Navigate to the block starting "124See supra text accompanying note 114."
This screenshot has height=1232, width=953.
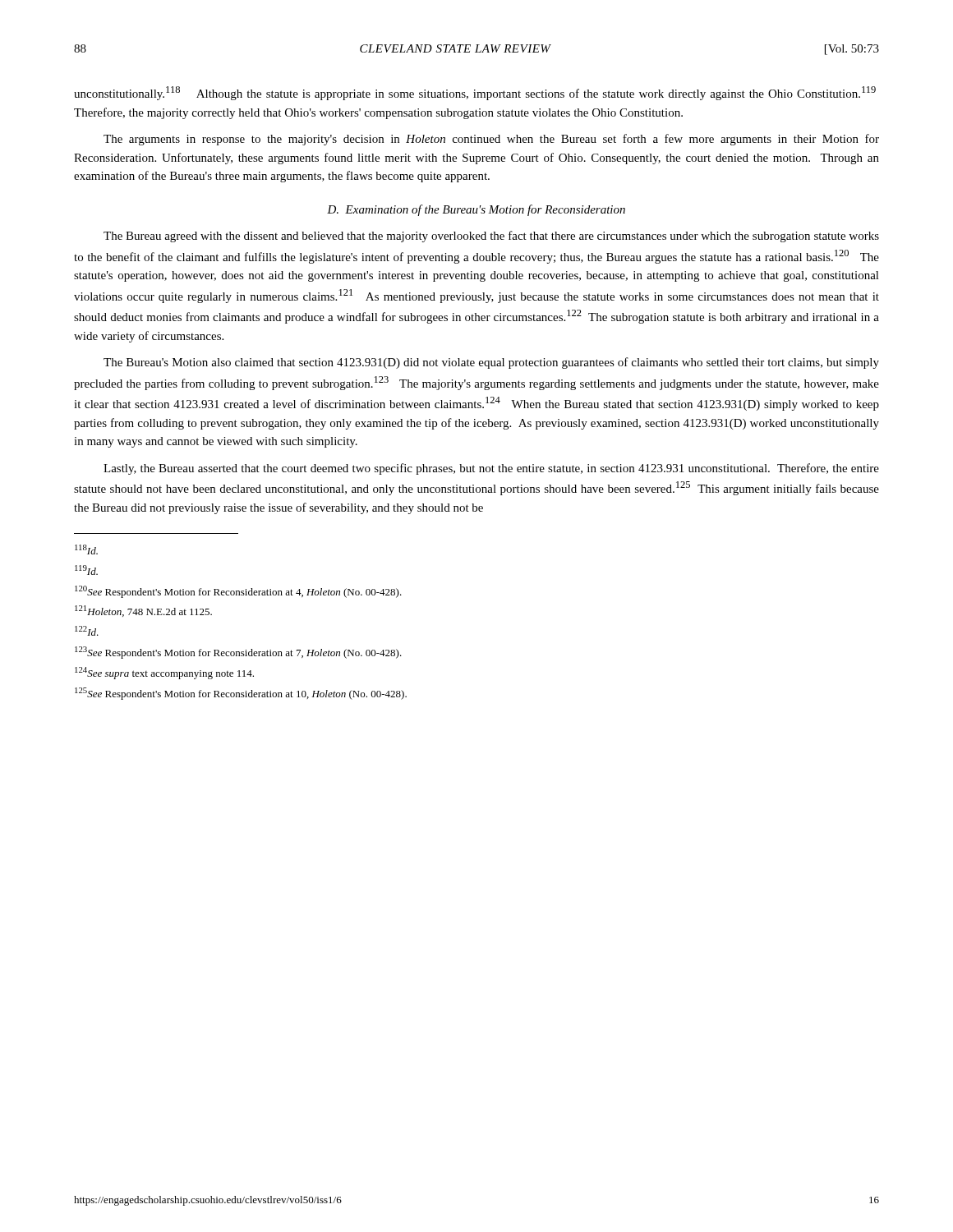tap(164, 672)
